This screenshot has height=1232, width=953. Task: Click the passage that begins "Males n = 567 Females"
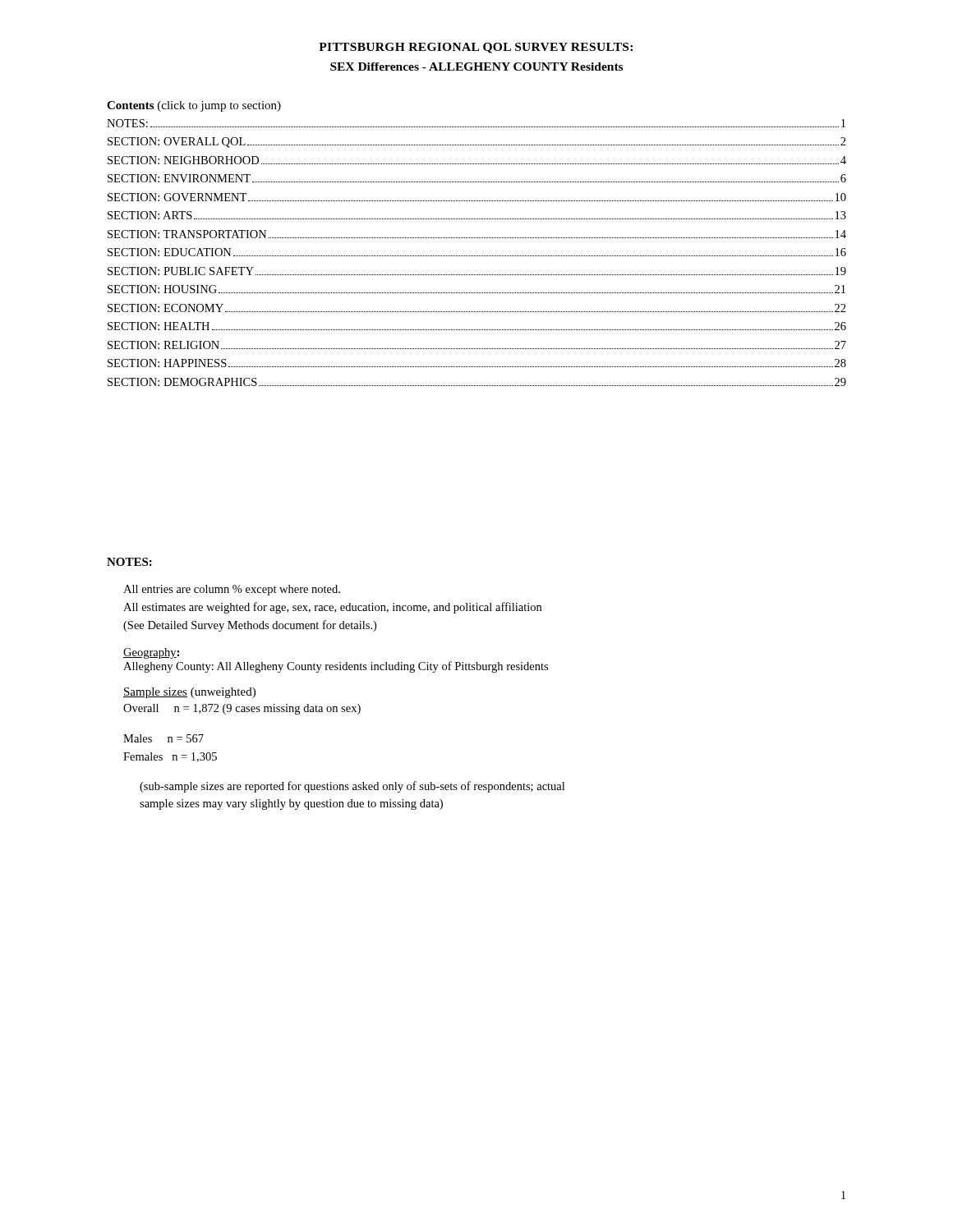(x=170, y=747)
